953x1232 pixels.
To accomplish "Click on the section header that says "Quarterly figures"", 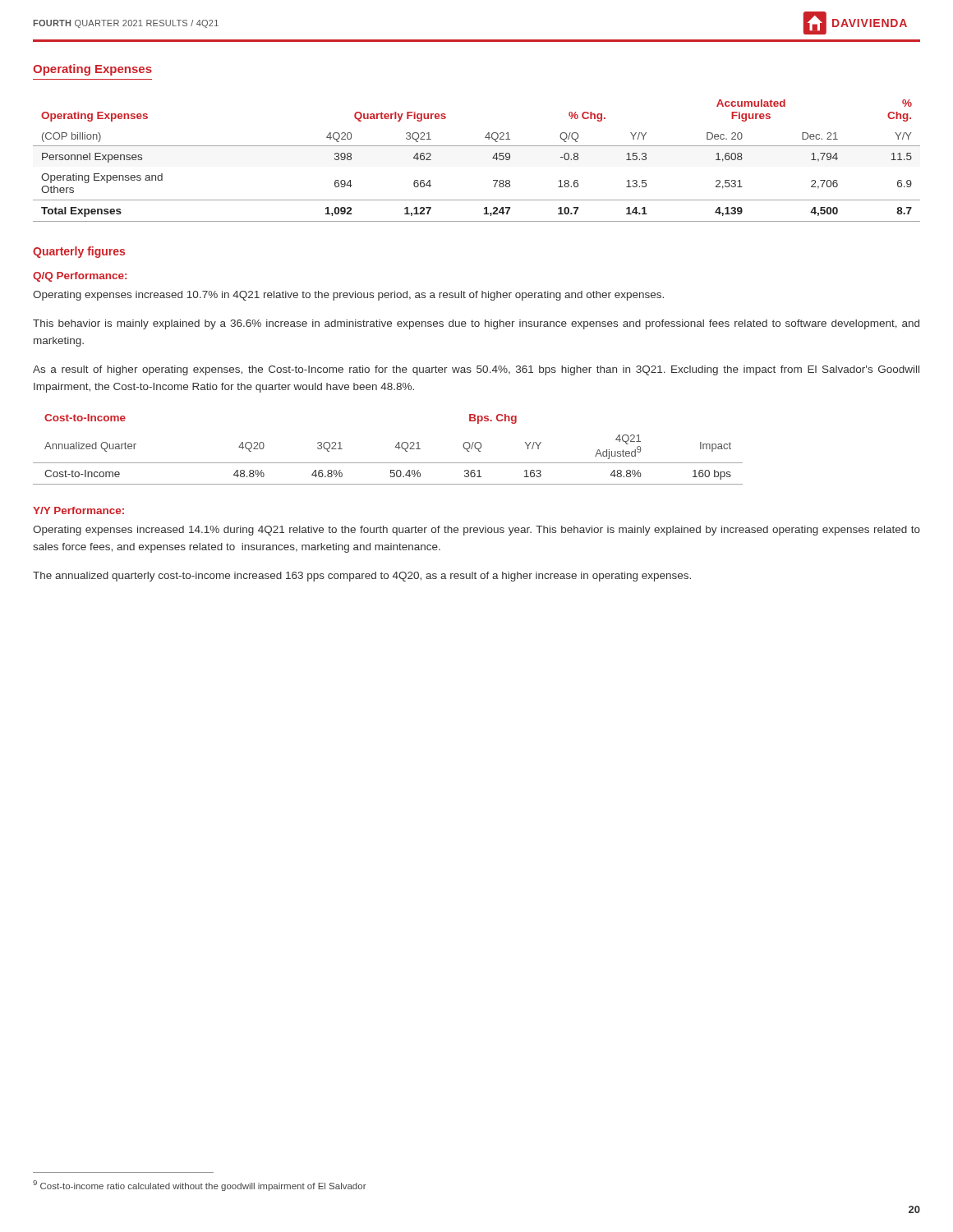I will click(79, 251).
